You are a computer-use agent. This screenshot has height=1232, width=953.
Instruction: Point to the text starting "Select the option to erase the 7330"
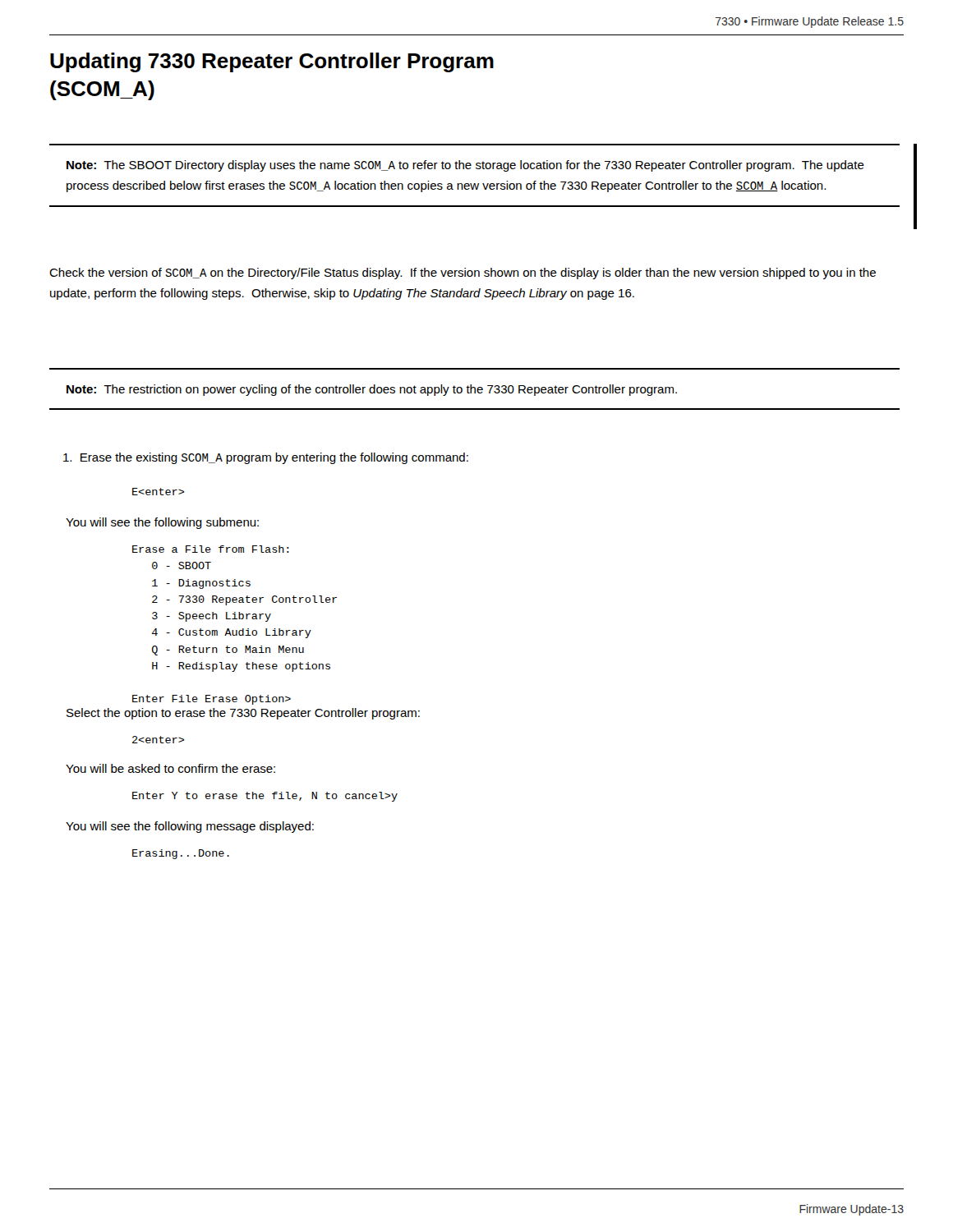click(243, 714)
